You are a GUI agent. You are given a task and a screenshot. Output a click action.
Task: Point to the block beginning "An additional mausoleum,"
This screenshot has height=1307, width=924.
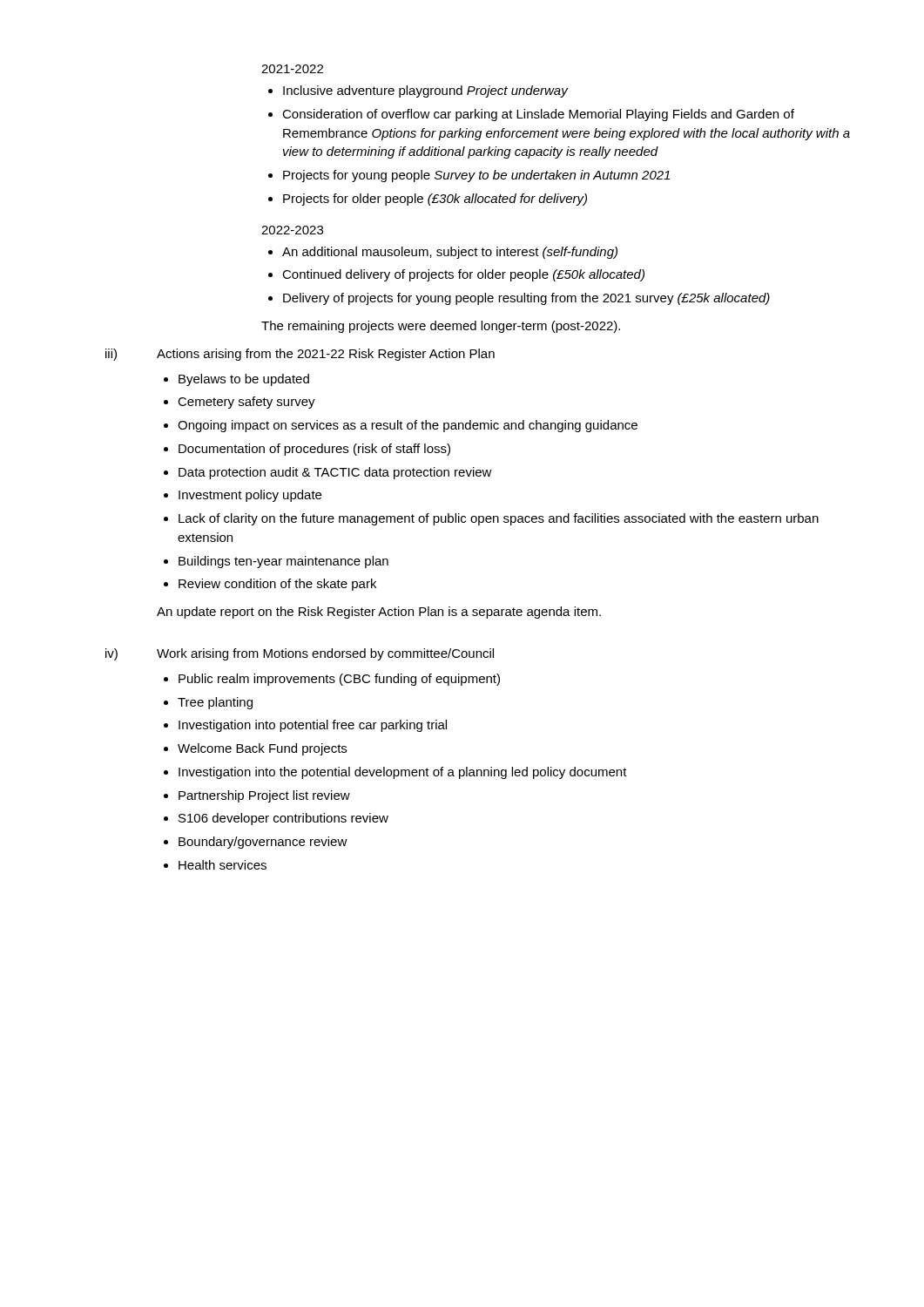(450, 251)
